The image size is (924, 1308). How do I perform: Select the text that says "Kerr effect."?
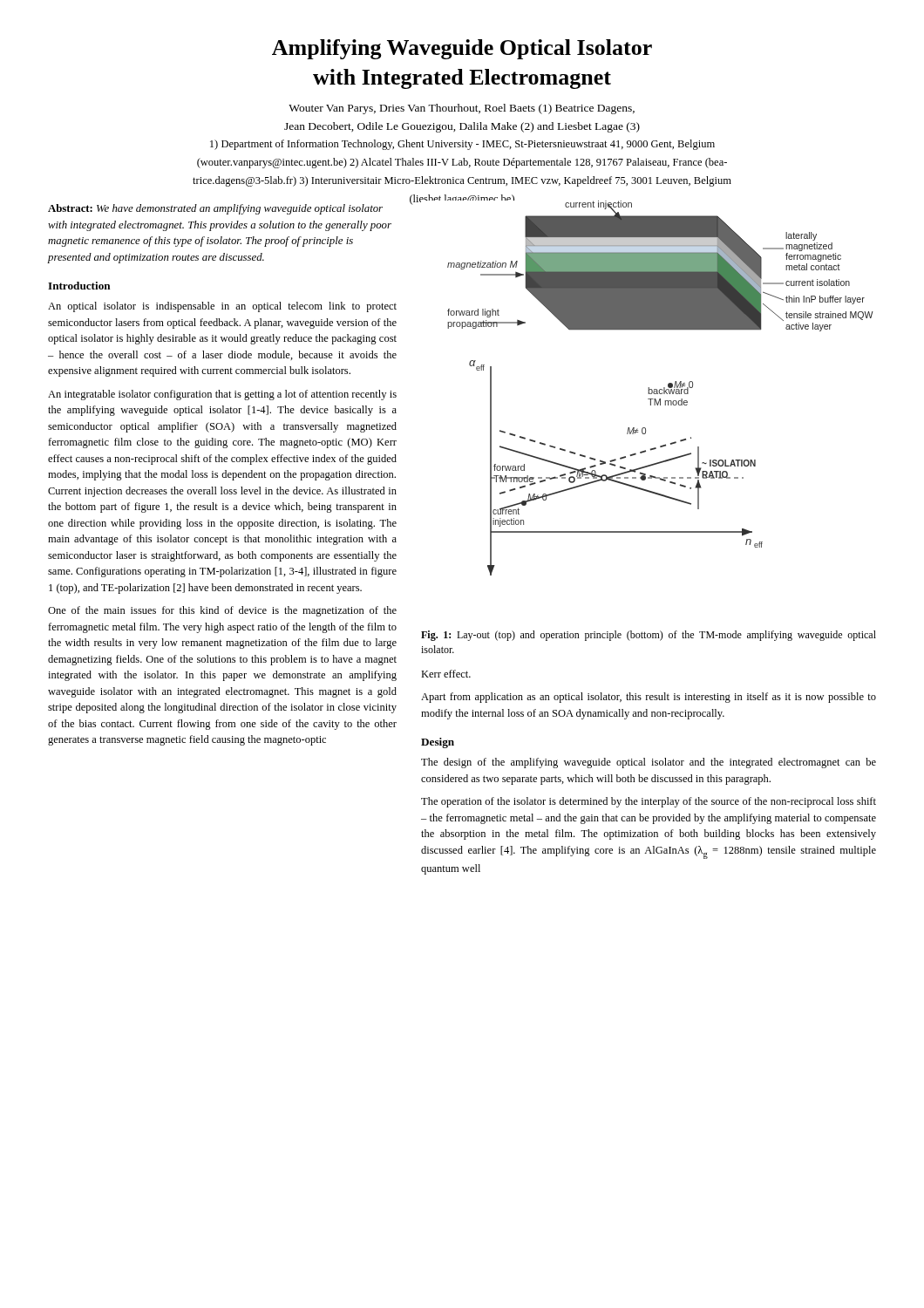446,674
